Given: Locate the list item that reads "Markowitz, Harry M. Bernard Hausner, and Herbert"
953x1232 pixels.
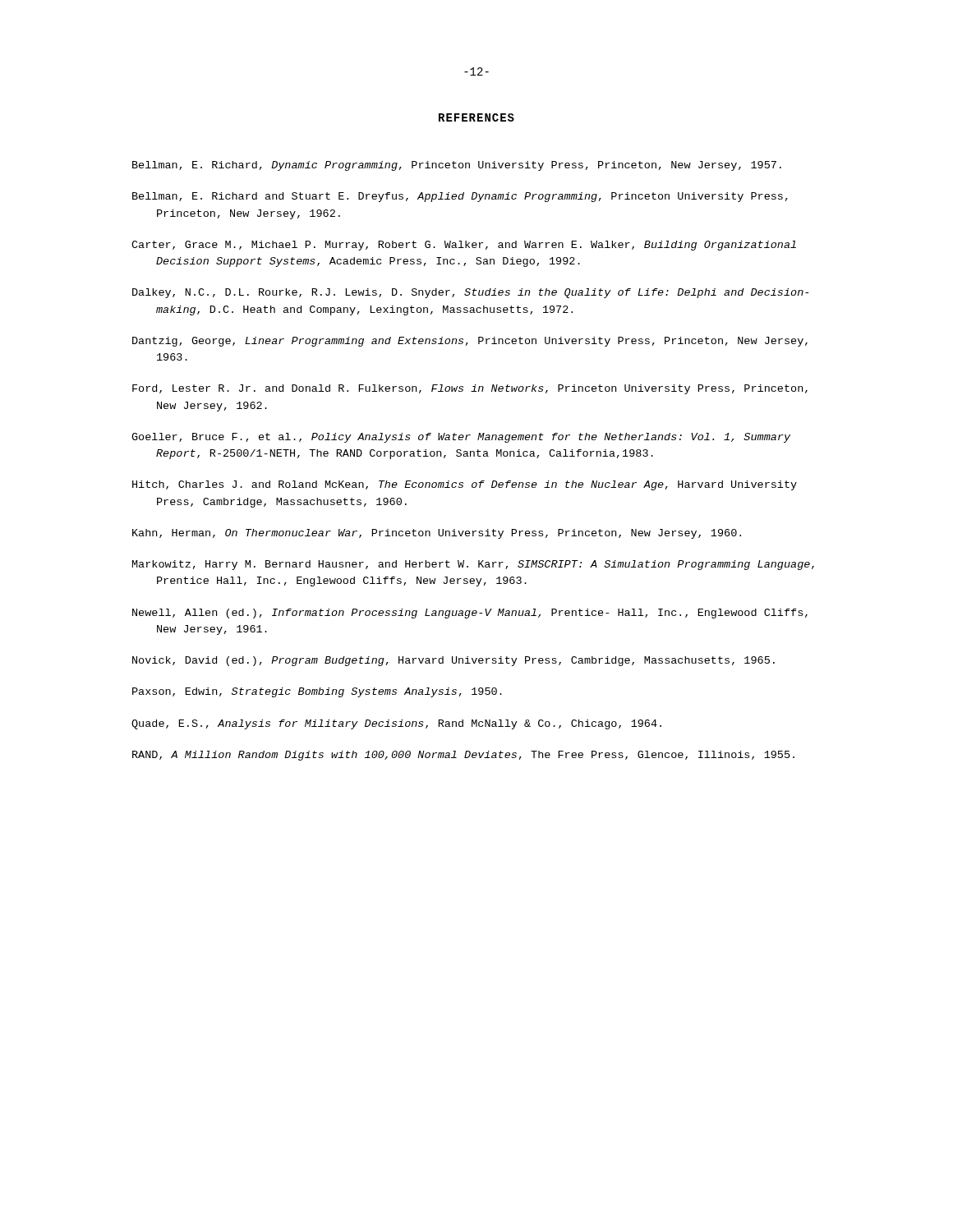Looking at the screenshot, I should tap(474, 573).
